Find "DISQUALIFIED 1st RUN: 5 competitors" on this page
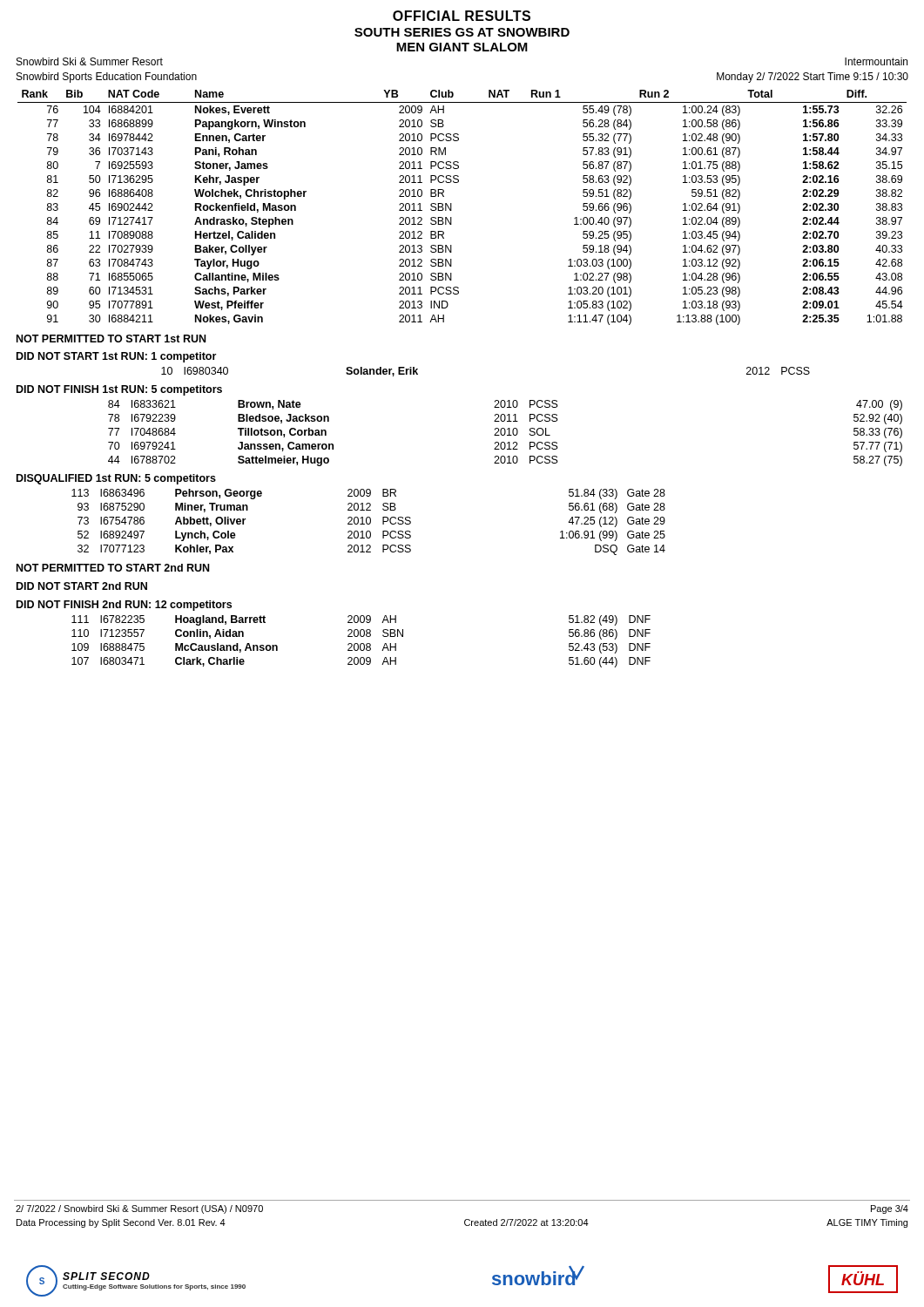The image size is (924, 1307). [116, 478]
